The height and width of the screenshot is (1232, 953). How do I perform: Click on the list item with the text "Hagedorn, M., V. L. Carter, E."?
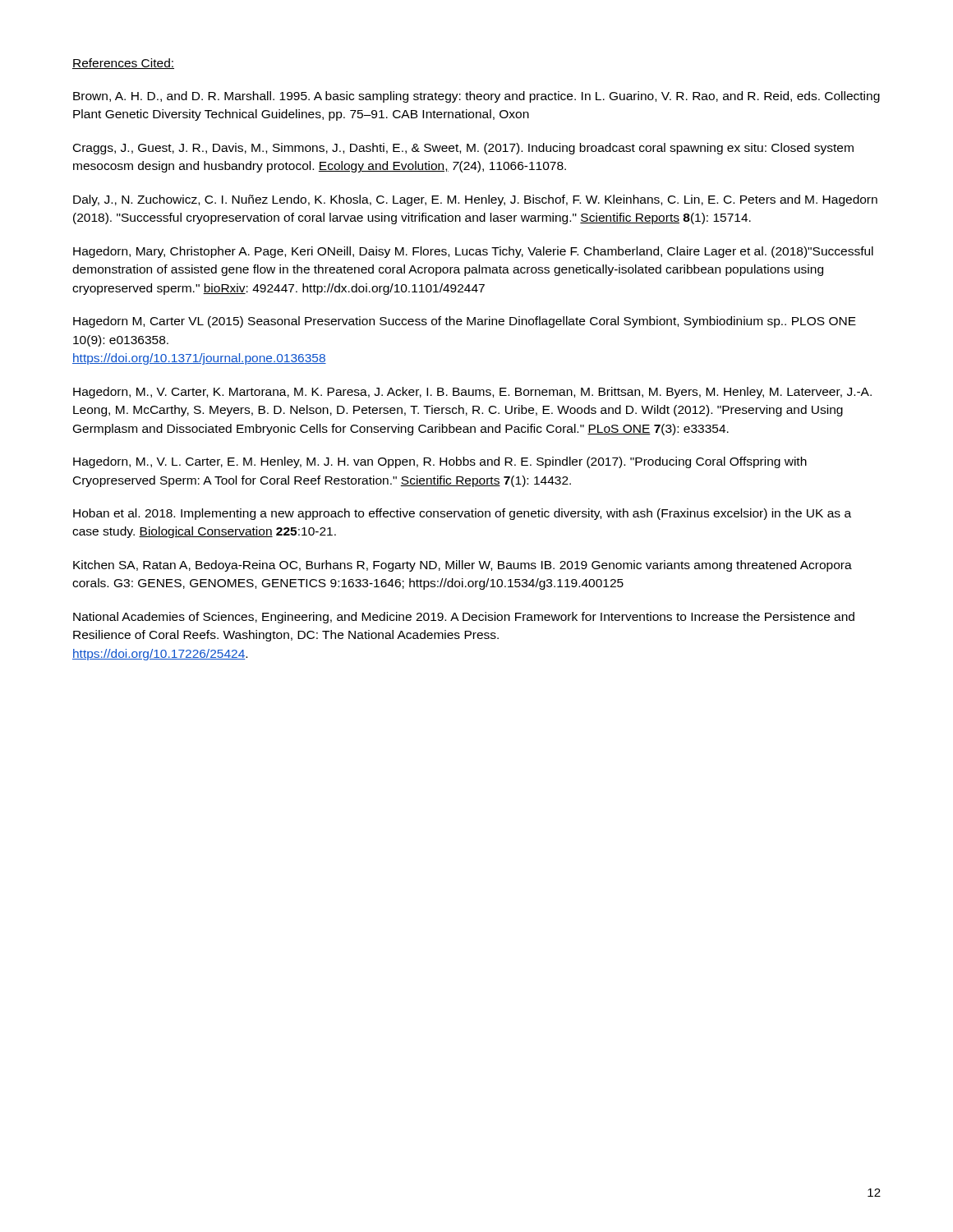440,470
